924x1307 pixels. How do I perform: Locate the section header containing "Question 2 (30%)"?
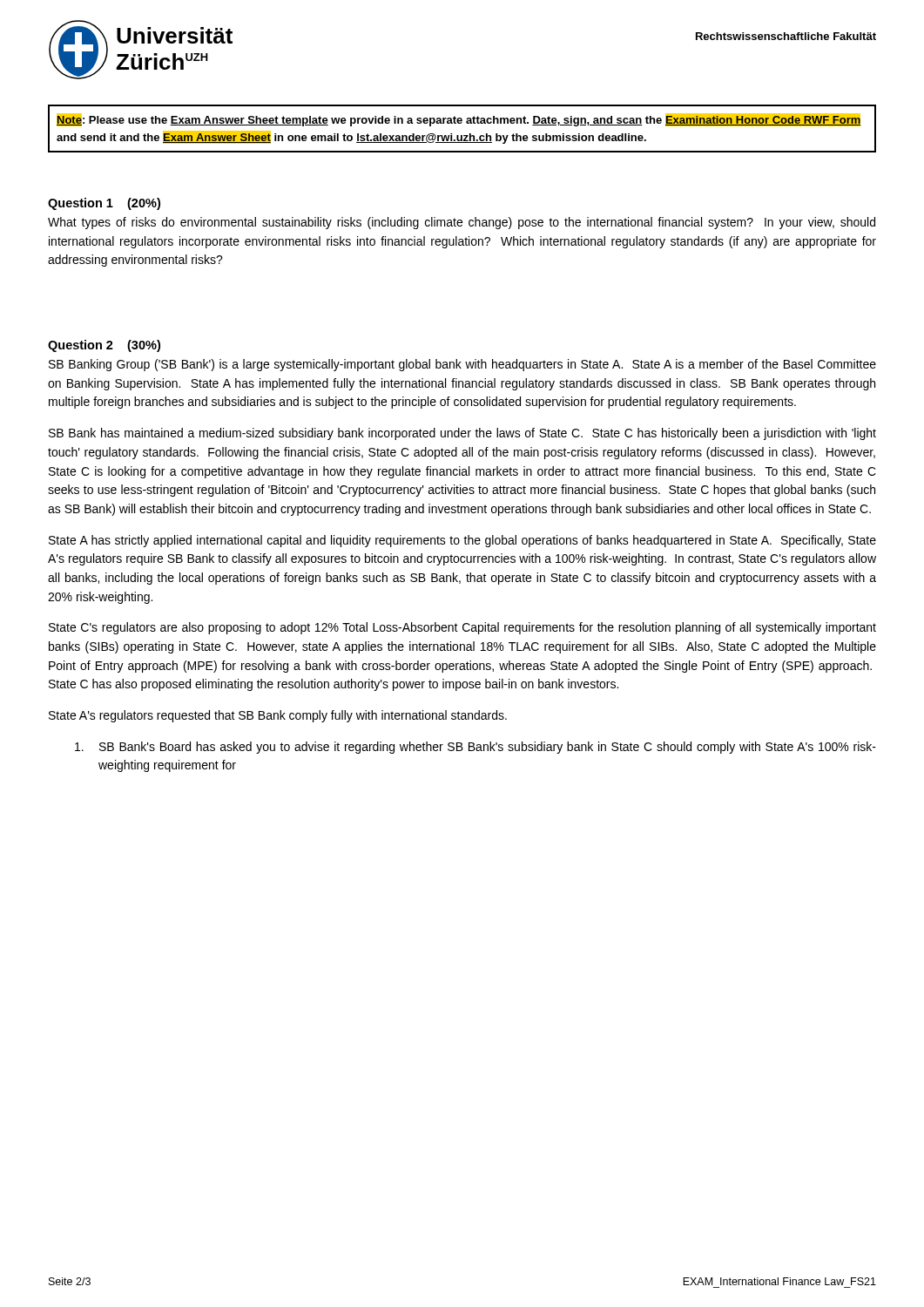pos(104,345)
